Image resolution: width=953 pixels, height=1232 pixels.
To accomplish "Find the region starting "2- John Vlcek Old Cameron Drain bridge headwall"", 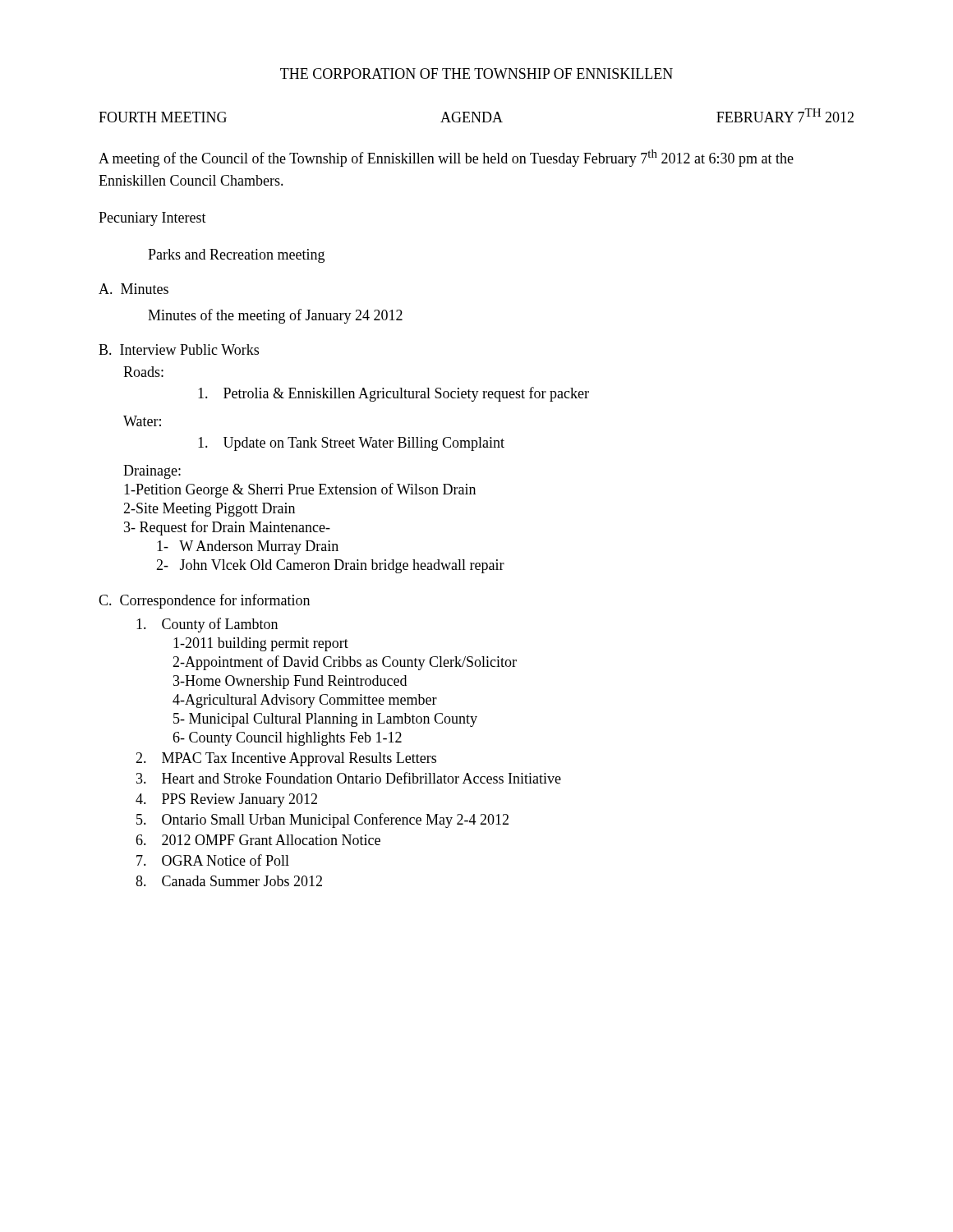I will coord(330,565).
